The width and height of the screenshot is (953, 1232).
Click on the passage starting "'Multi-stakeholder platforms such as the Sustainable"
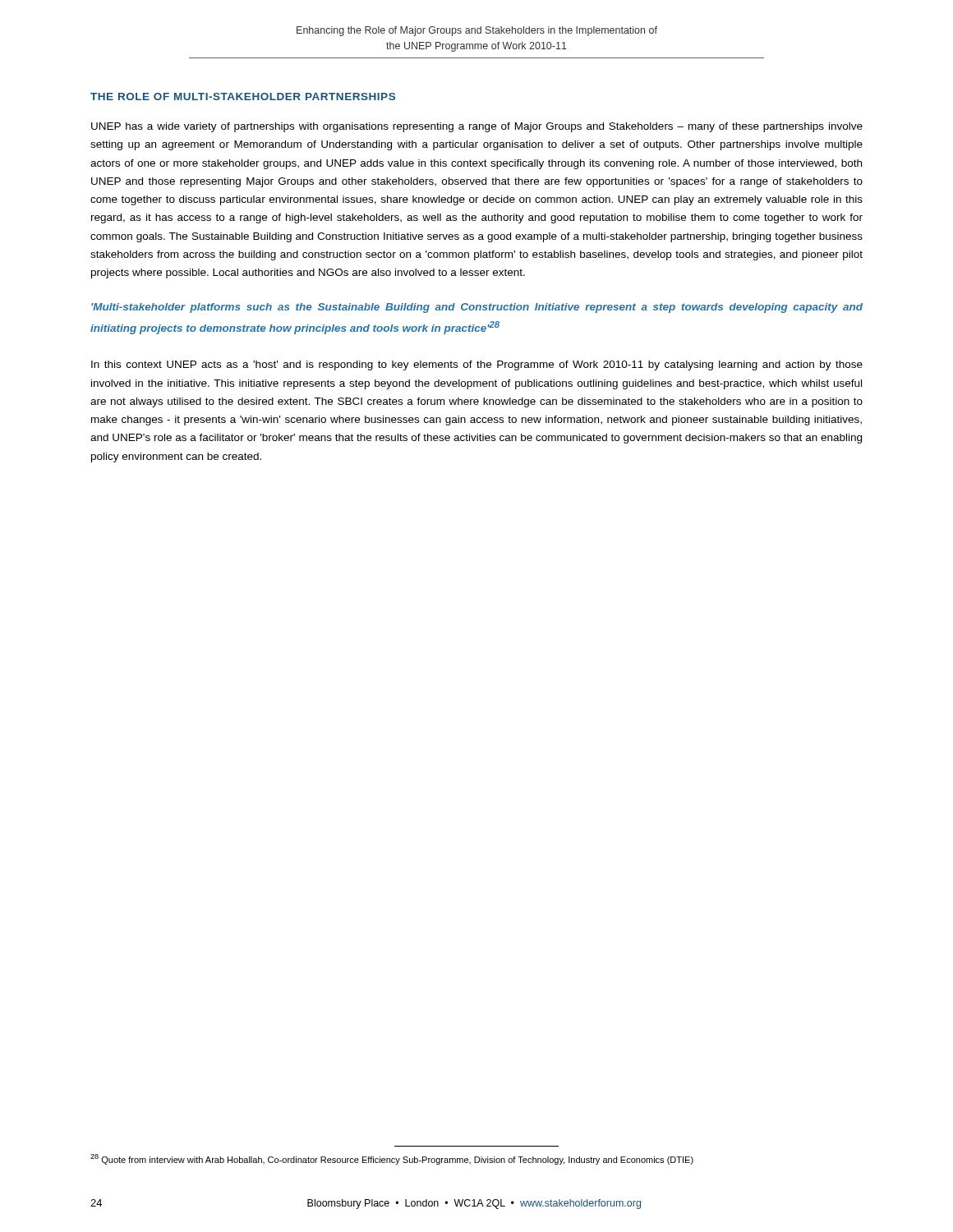coord(476,318)
